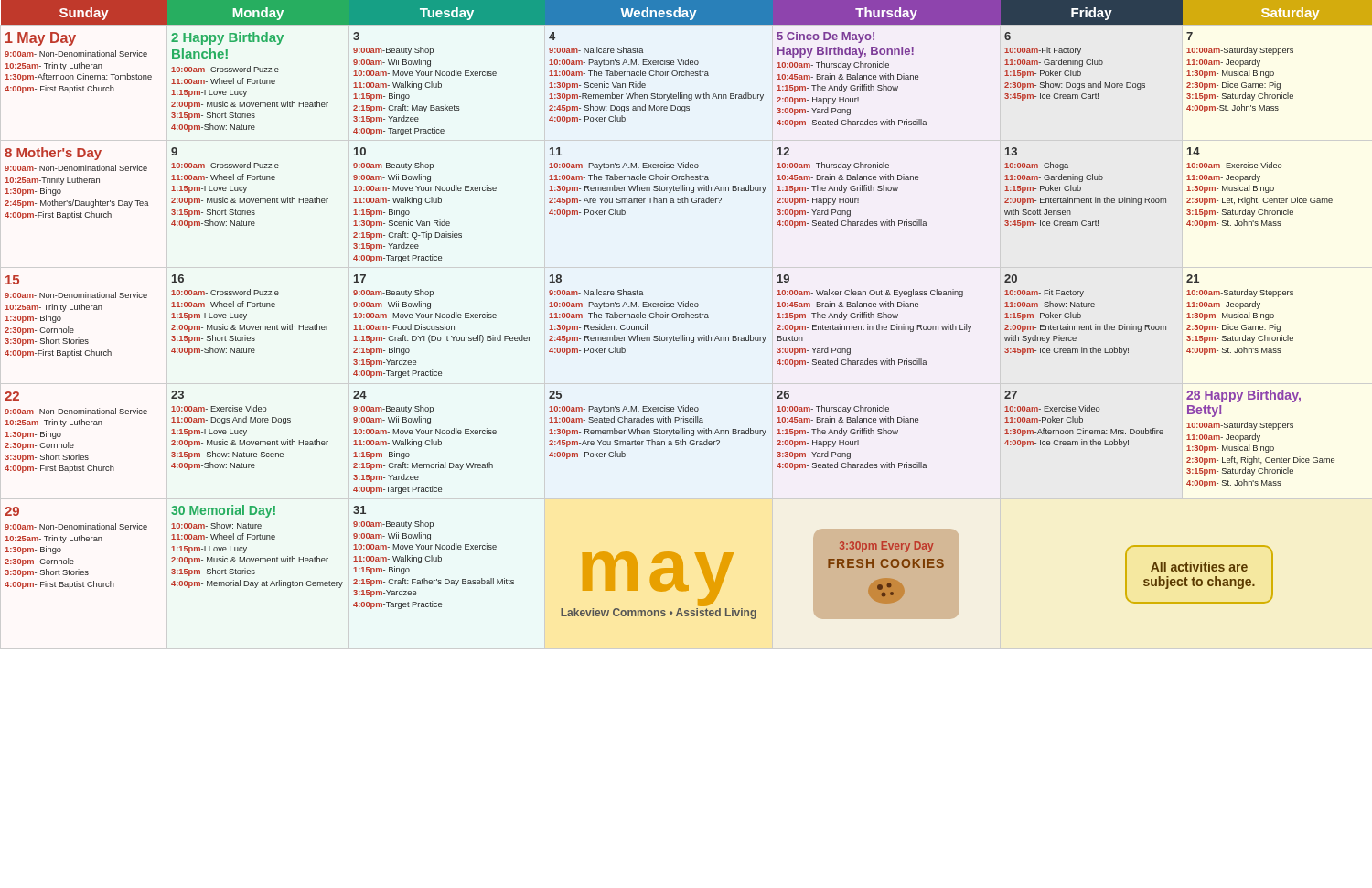Locate the table with the text "18 9:00am - Nailcare"

(686, 325)
